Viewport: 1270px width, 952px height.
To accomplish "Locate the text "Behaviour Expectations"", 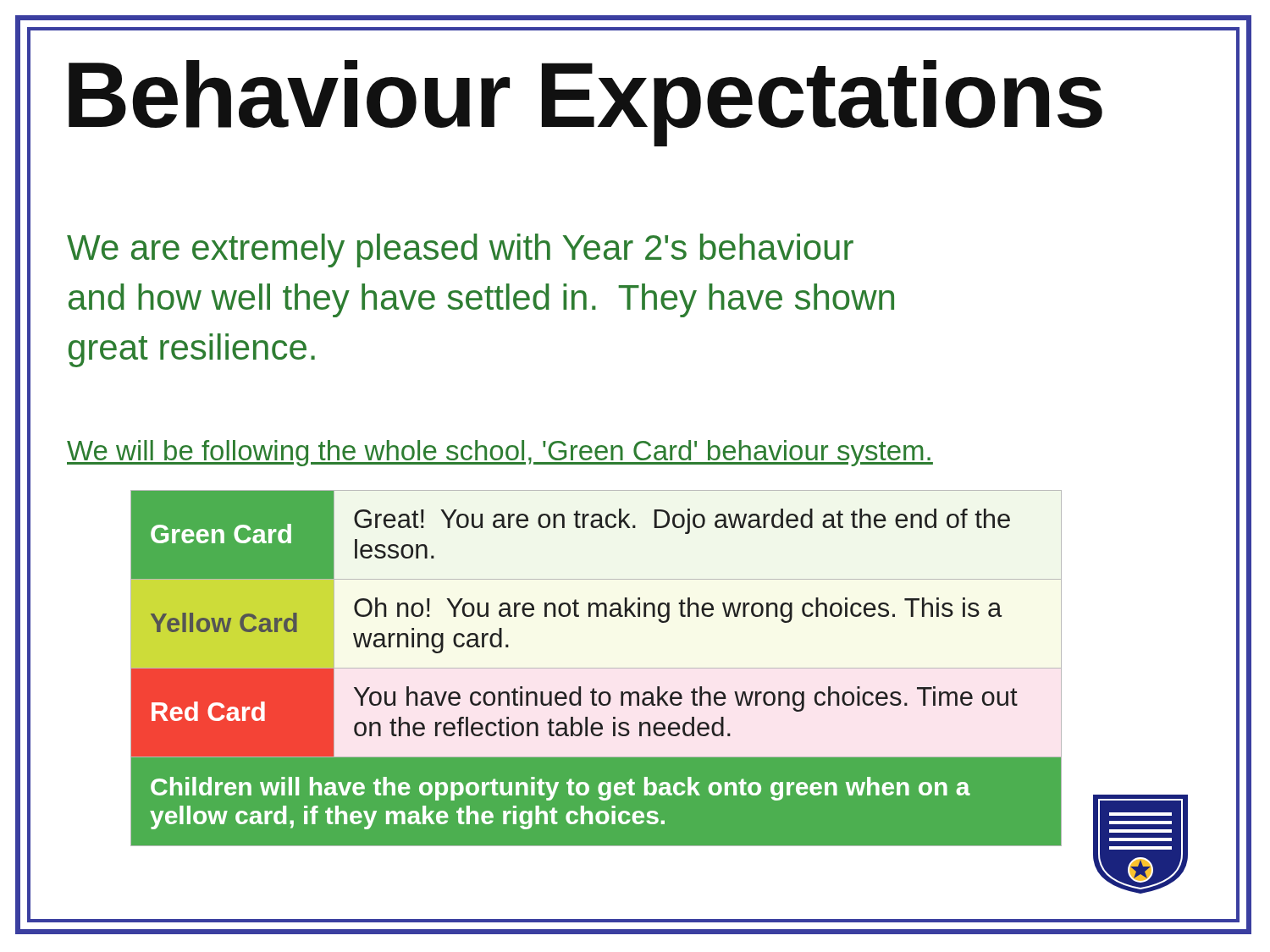I will 638,95.
